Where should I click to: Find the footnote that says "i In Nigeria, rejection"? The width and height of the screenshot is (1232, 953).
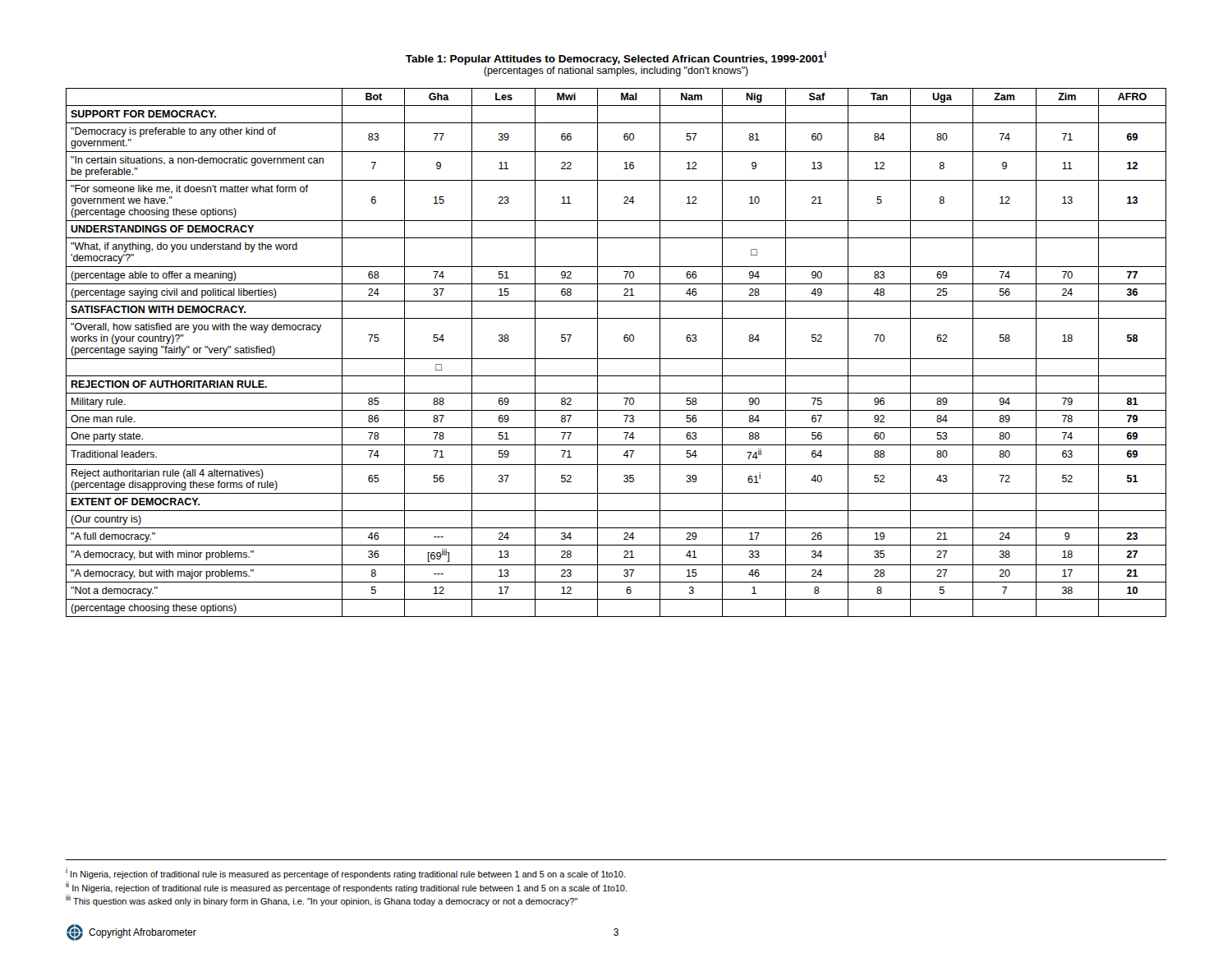pyautogui.click(x=616, y=873)
